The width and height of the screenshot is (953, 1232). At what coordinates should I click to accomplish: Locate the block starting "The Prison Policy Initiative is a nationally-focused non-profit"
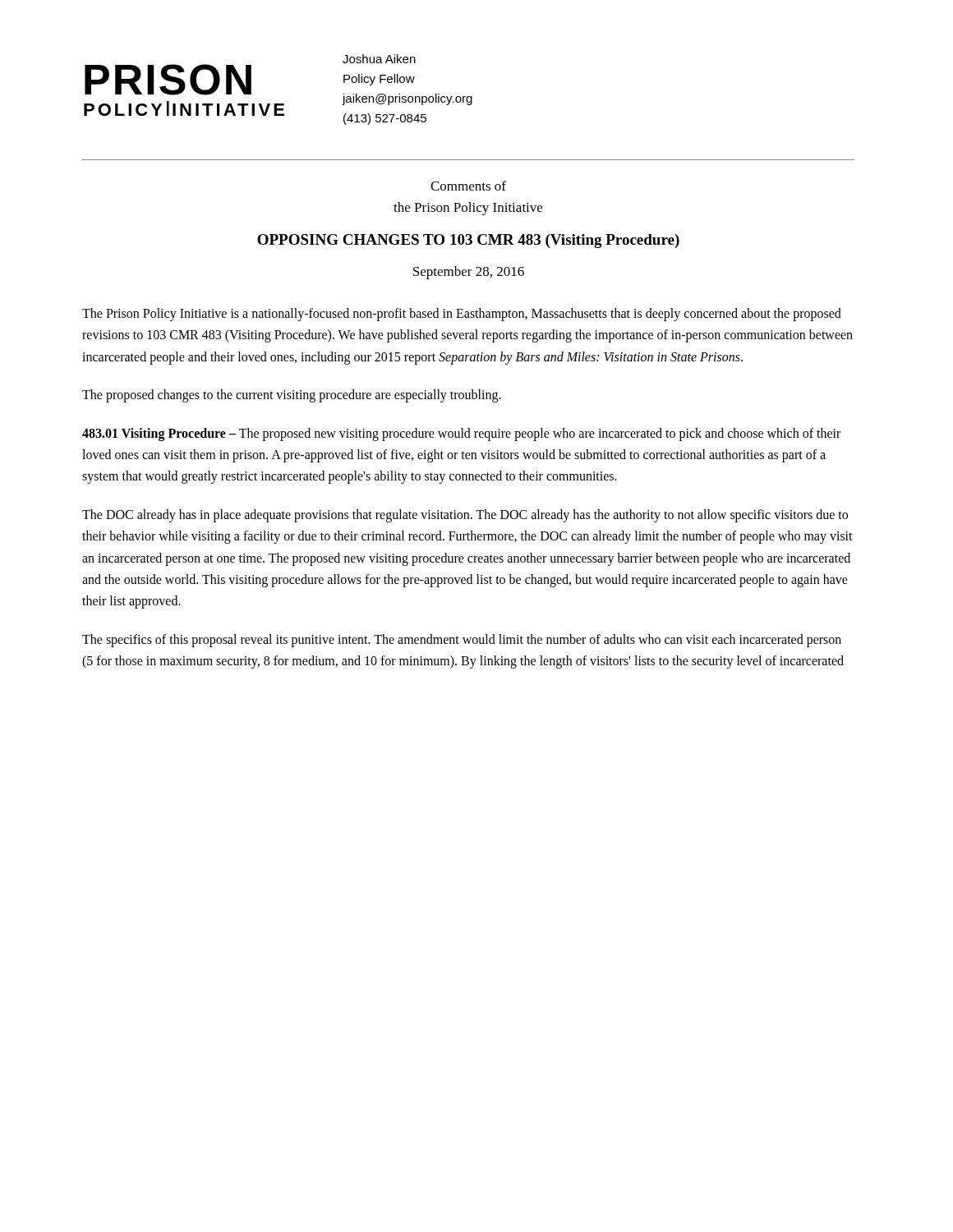pos(467,335)
